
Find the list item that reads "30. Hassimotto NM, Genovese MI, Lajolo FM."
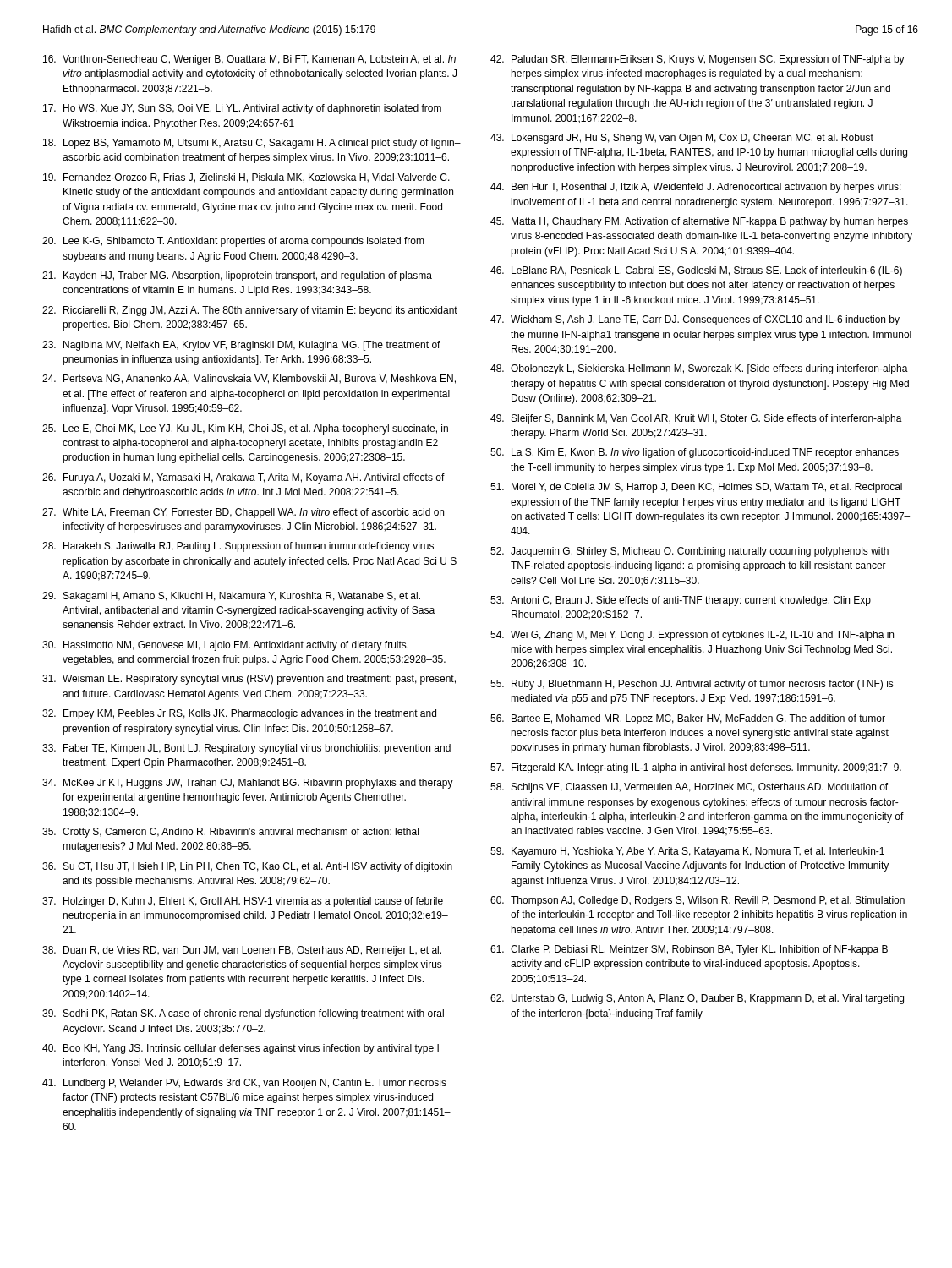point(252,653)
